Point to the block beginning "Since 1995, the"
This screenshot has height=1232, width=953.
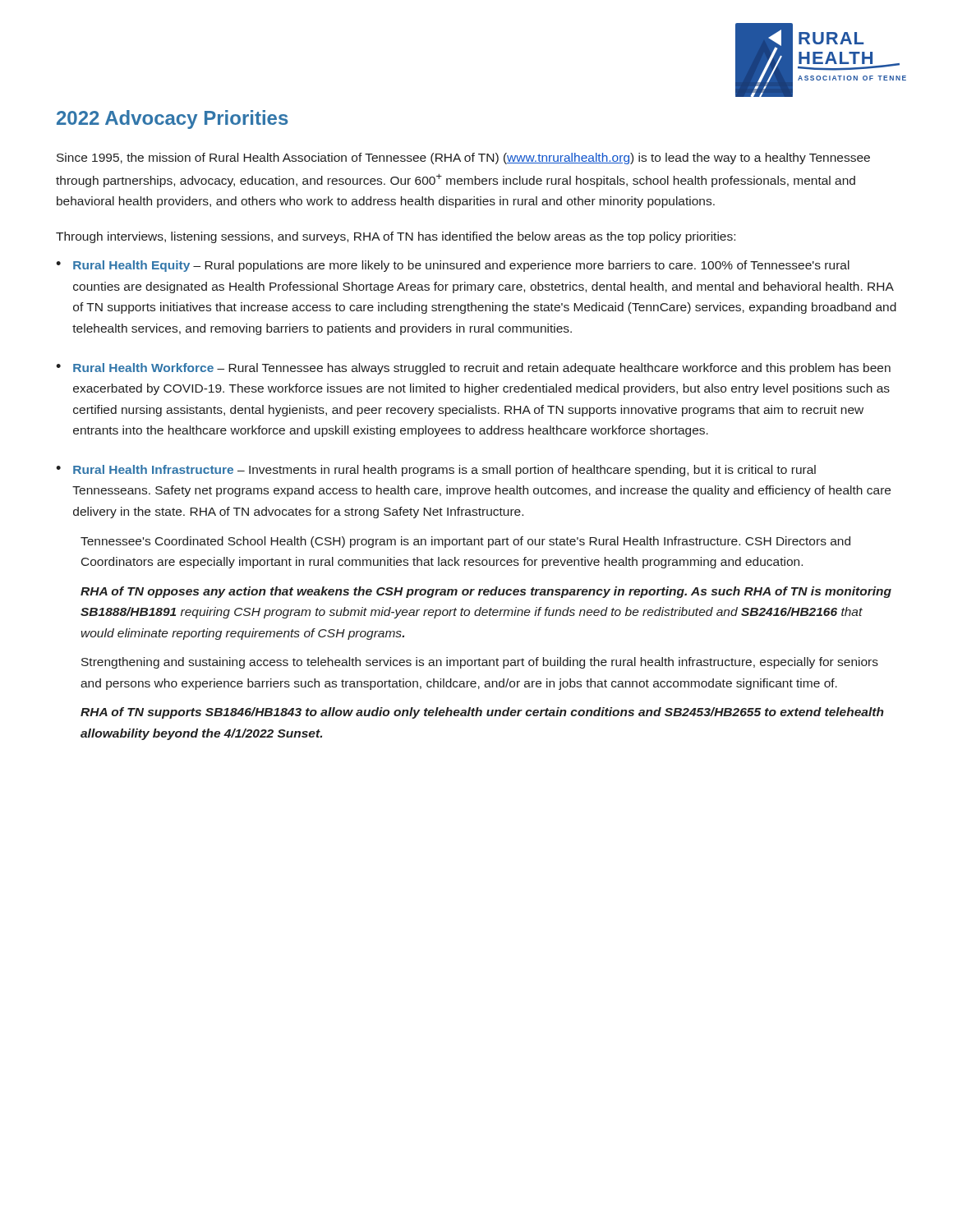[x=463, y=179]
